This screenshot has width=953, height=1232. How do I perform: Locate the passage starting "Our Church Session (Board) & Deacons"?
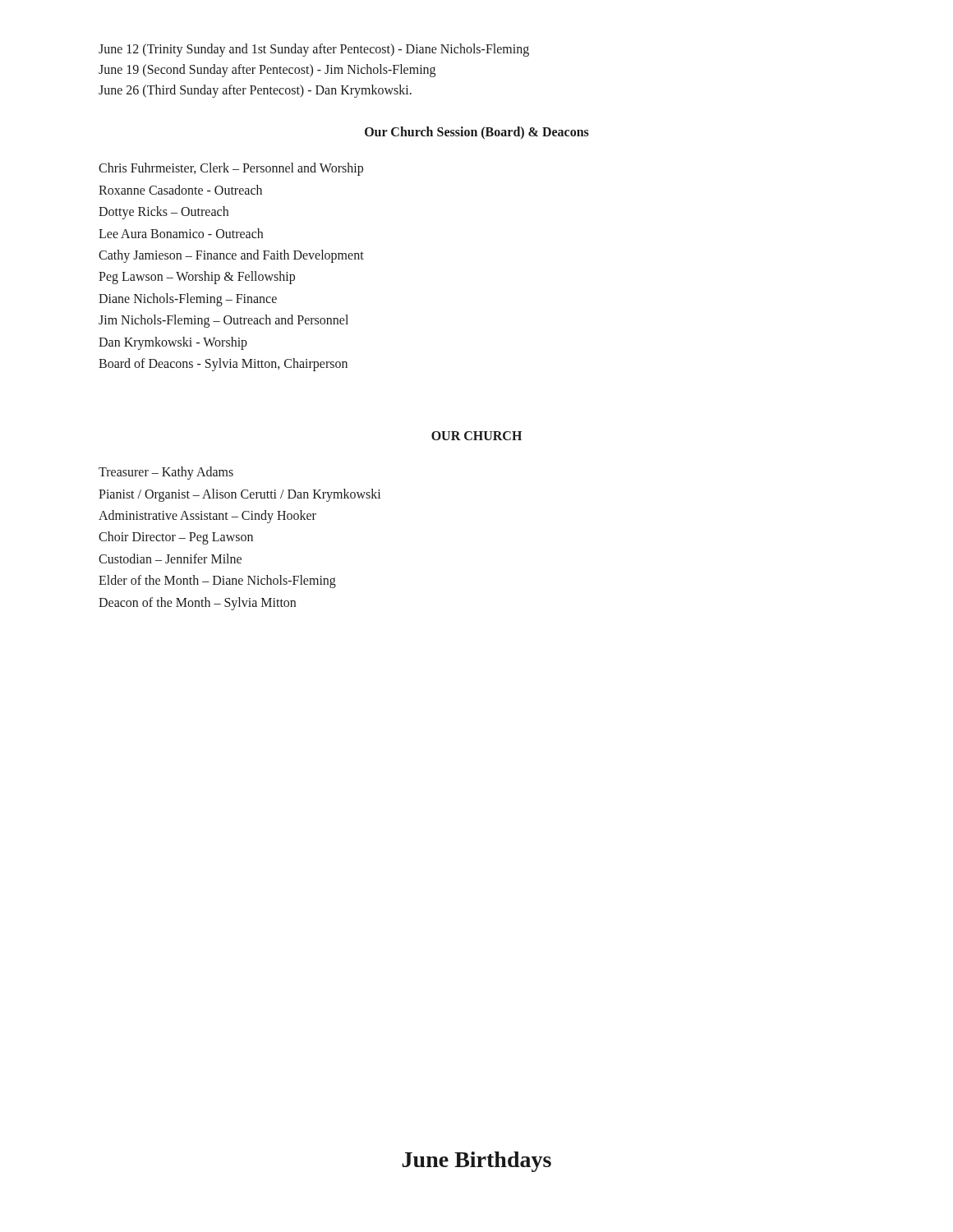pos(476,132)
